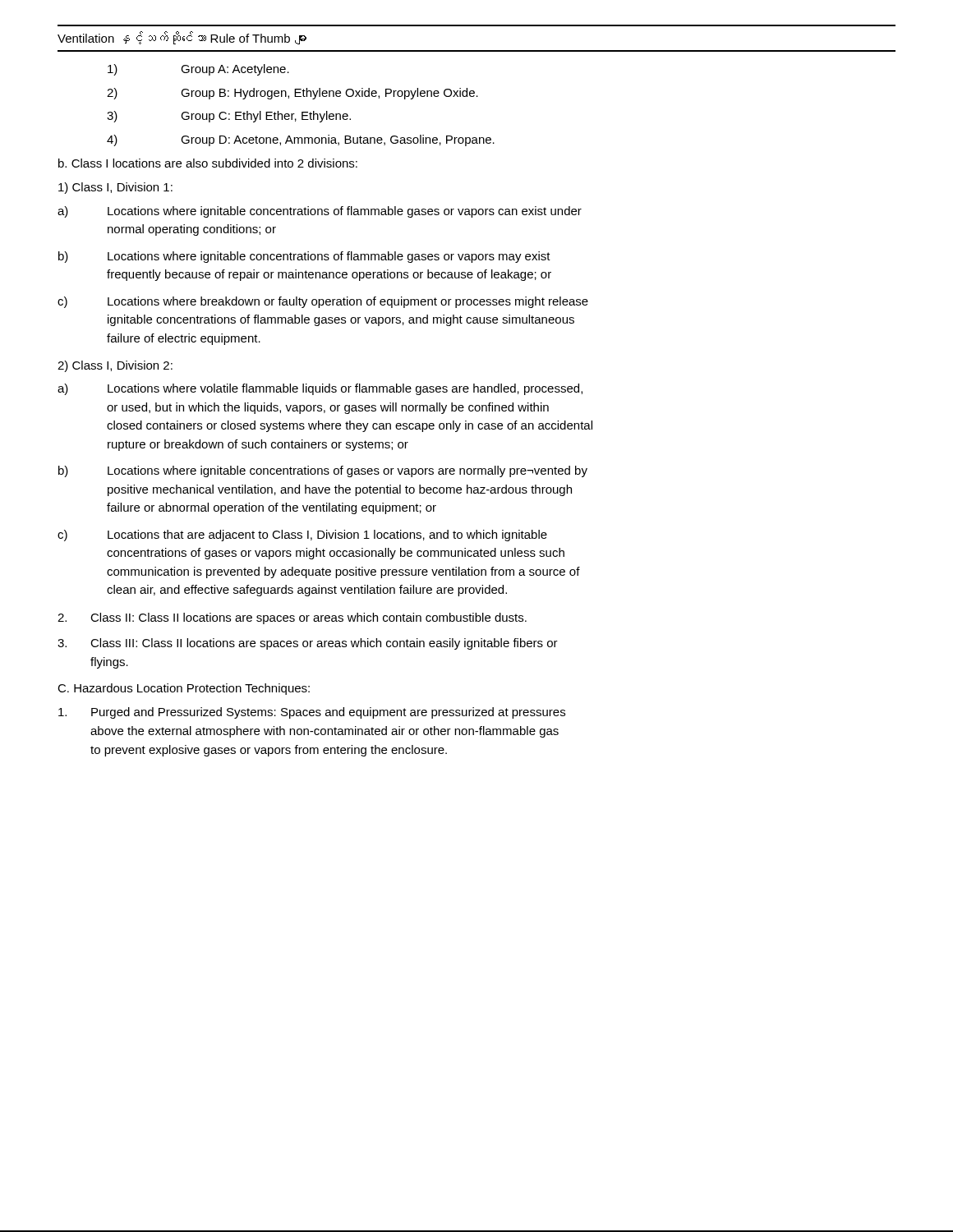Point to the block beginning "4) Group D: Acetone, Ammonia, Butane,"

276,139
